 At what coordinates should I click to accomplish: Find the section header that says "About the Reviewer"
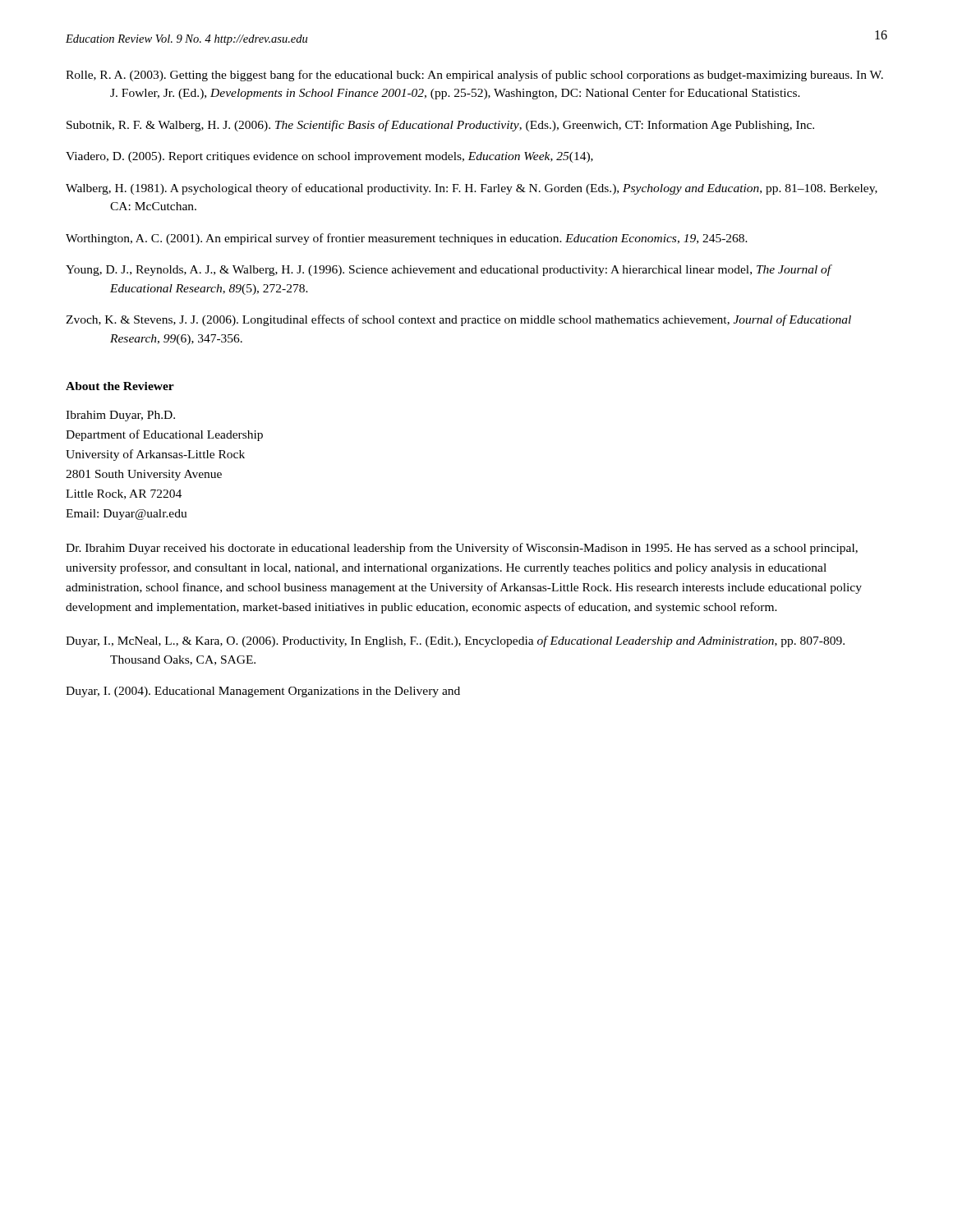click(x=120, y=386)
